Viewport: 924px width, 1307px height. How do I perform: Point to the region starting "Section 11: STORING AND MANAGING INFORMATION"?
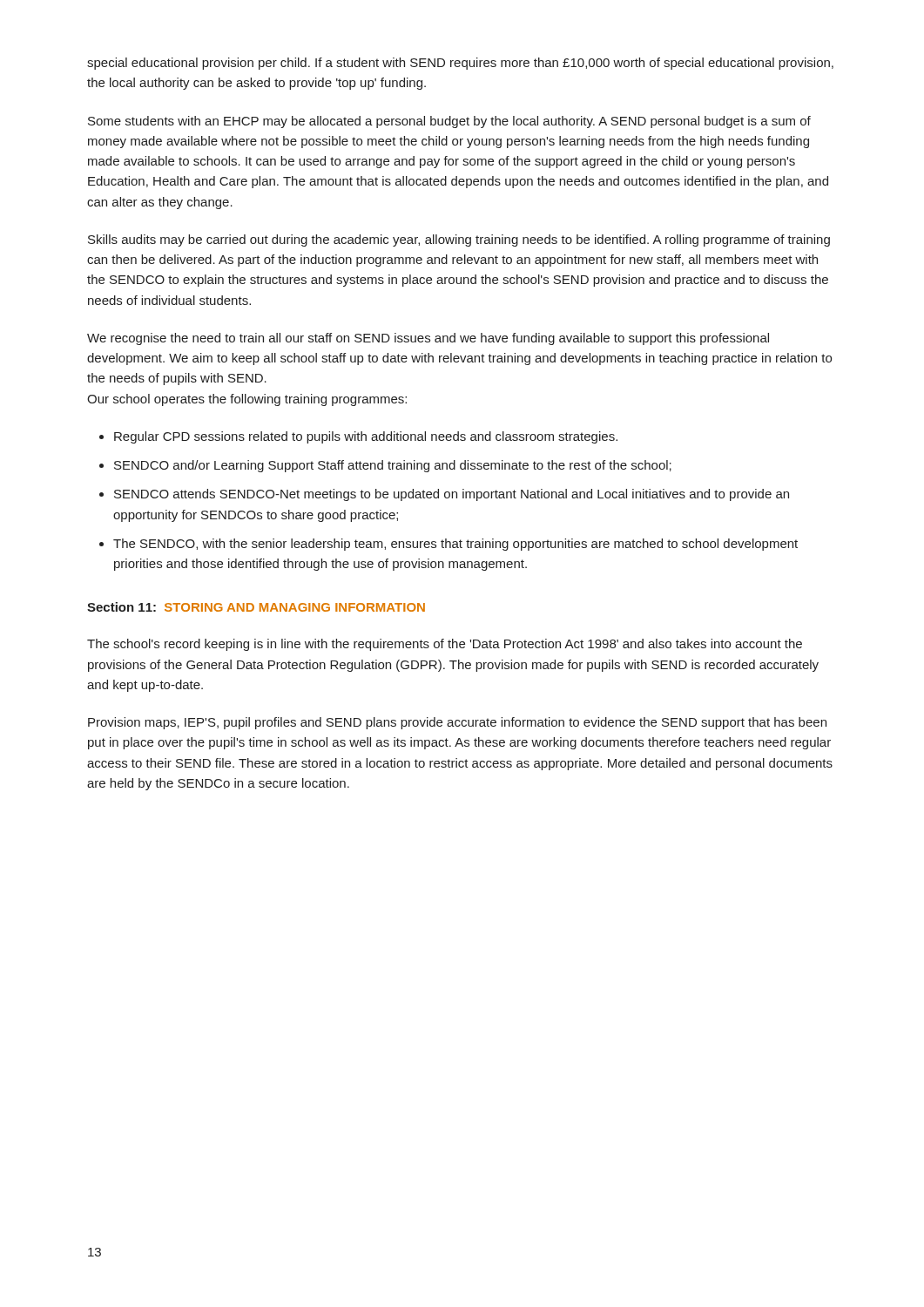(x=256, y=607)
